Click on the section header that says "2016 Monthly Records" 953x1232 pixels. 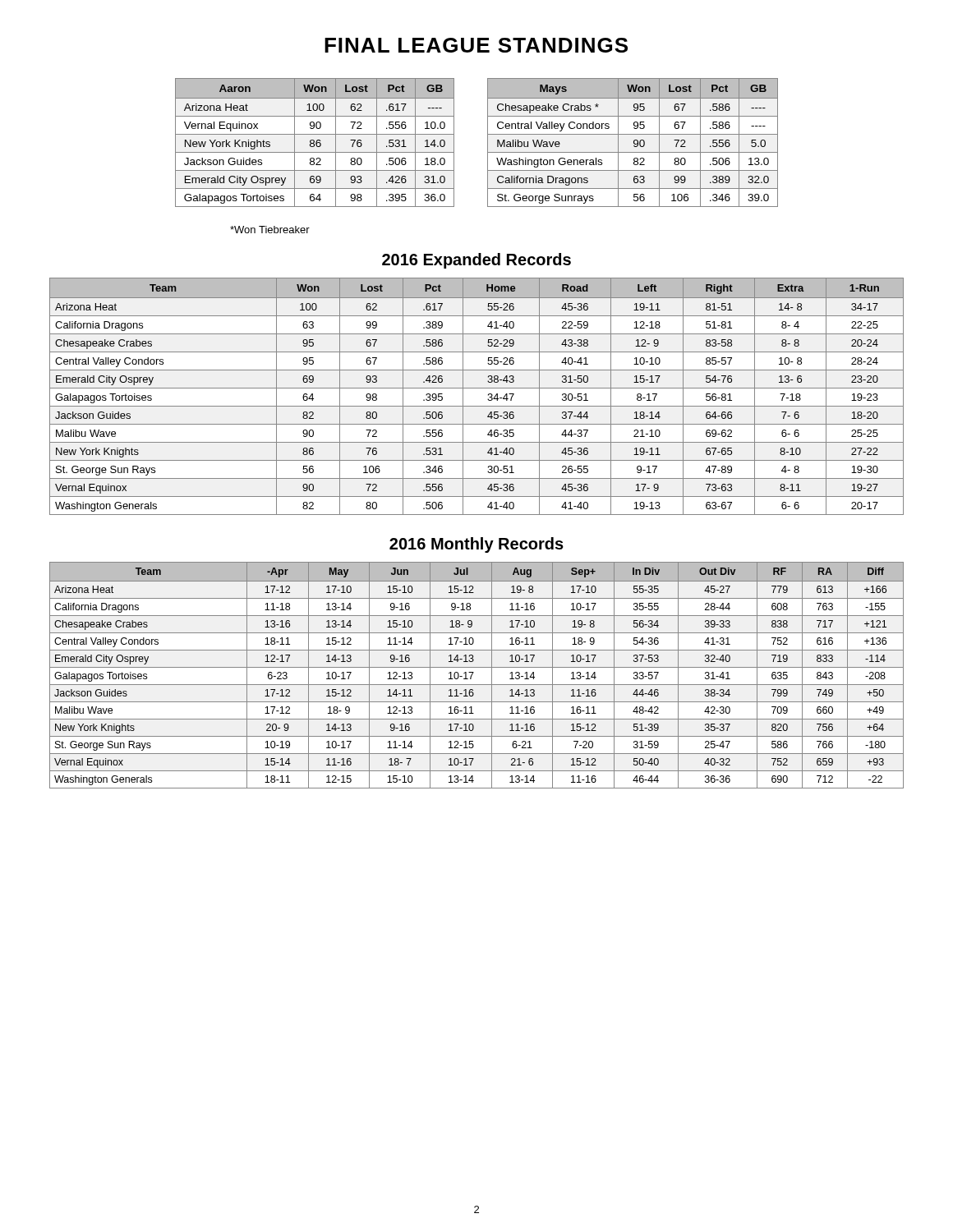(x=476, y=544)
